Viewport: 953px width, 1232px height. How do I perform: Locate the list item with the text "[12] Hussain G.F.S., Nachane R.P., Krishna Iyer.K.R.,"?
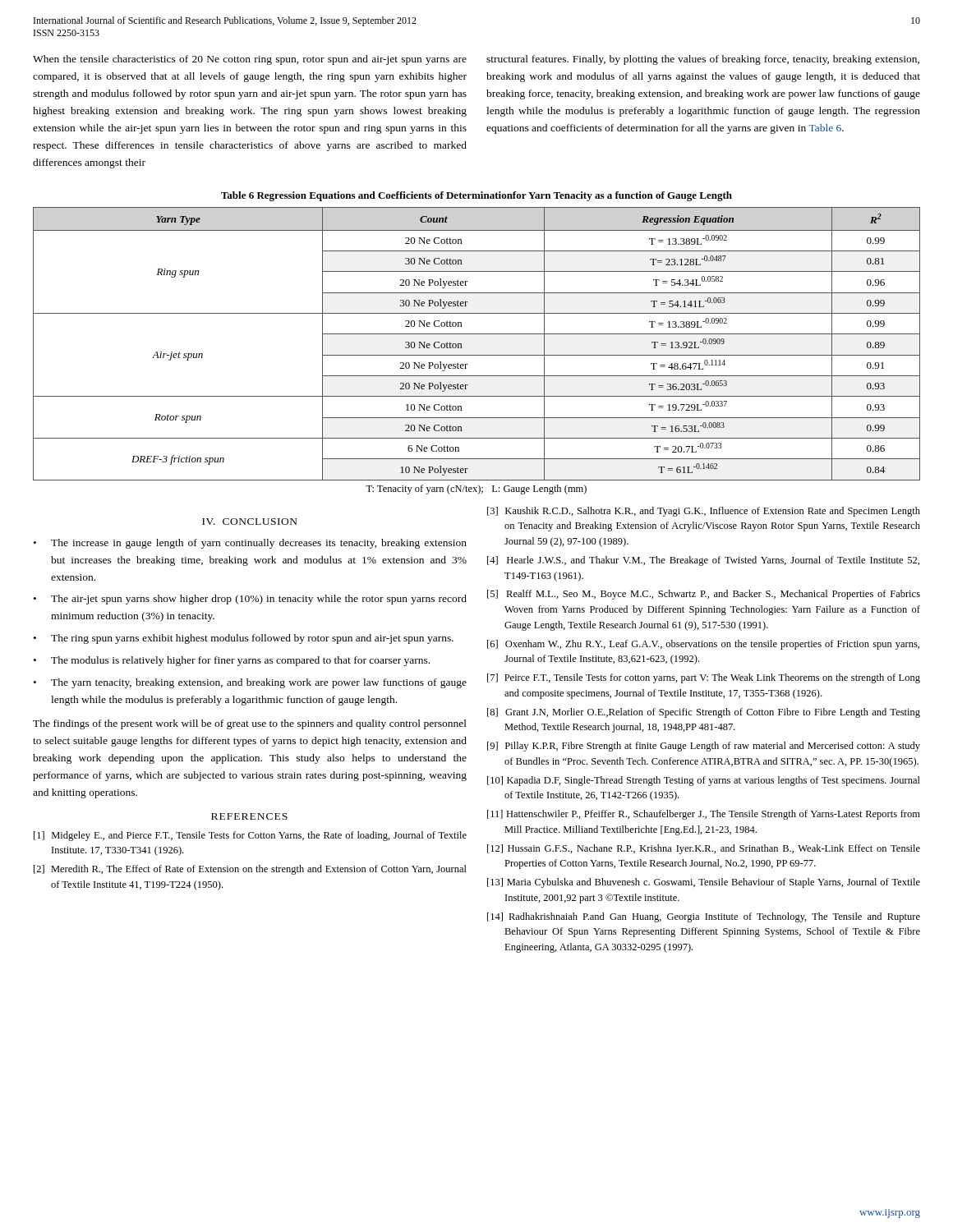(x=703, y=856)
